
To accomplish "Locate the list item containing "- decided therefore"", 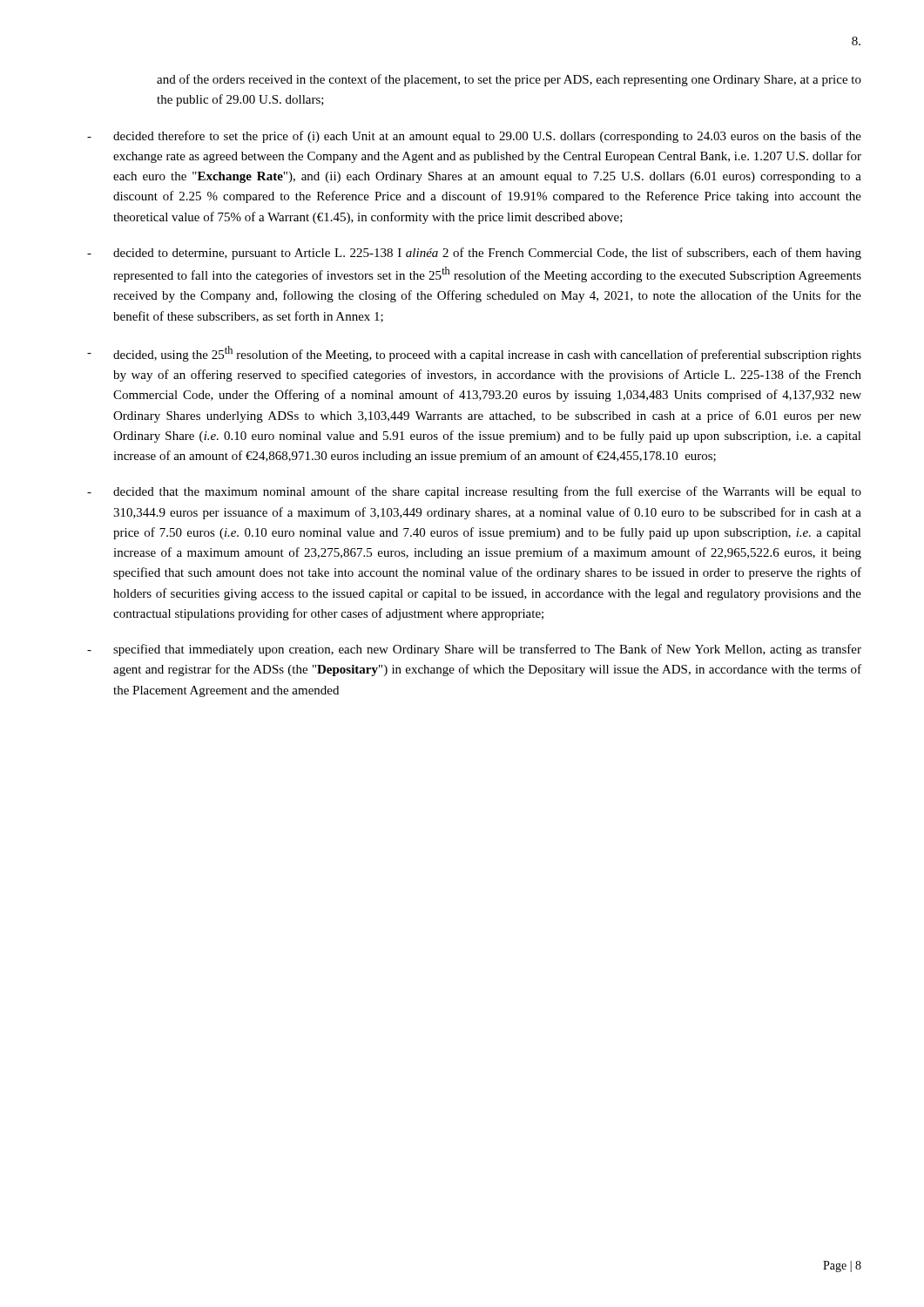I will (x=474, y=177).
